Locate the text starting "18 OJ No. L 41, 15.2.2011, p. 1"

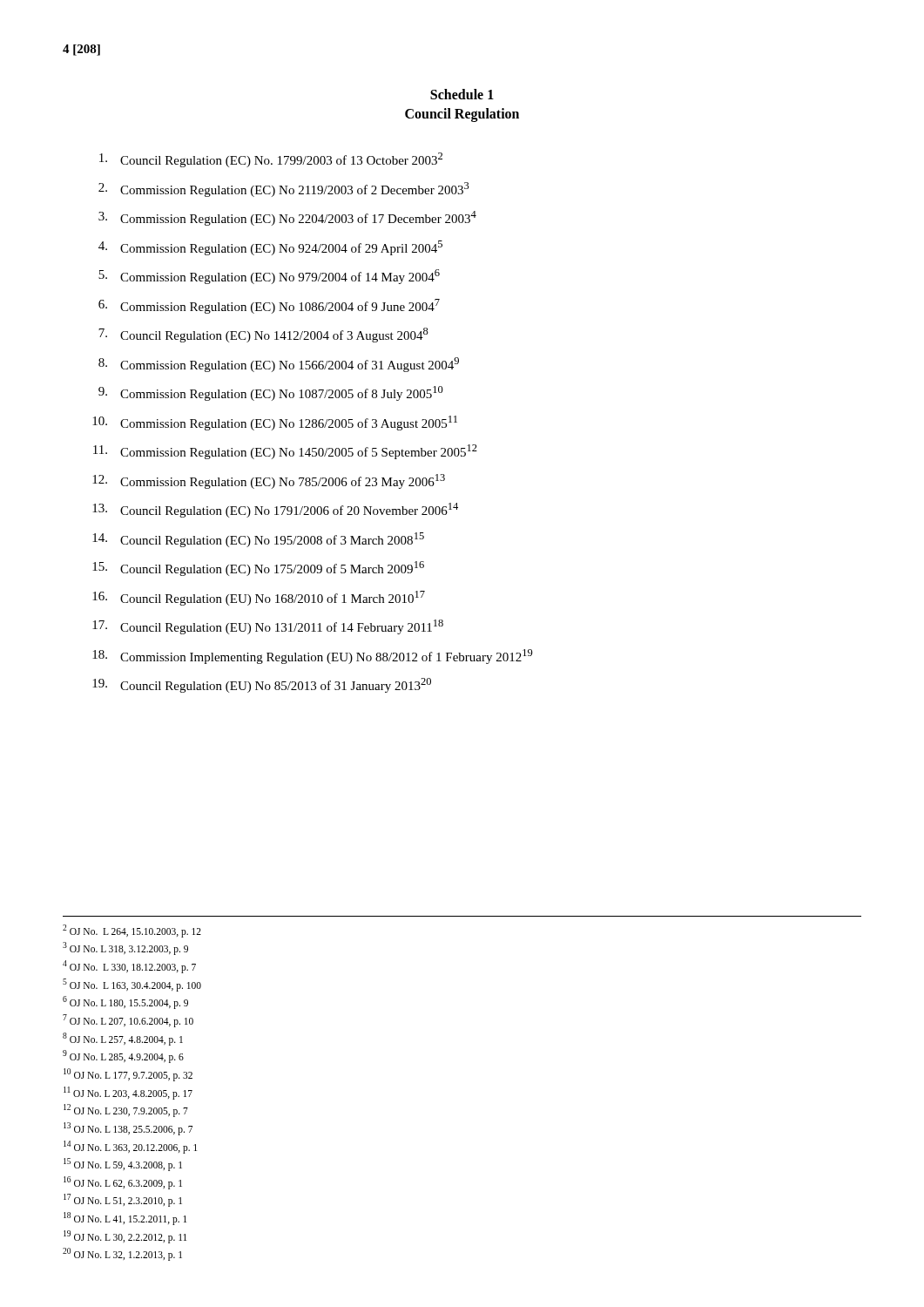(x=125, y=1217)
